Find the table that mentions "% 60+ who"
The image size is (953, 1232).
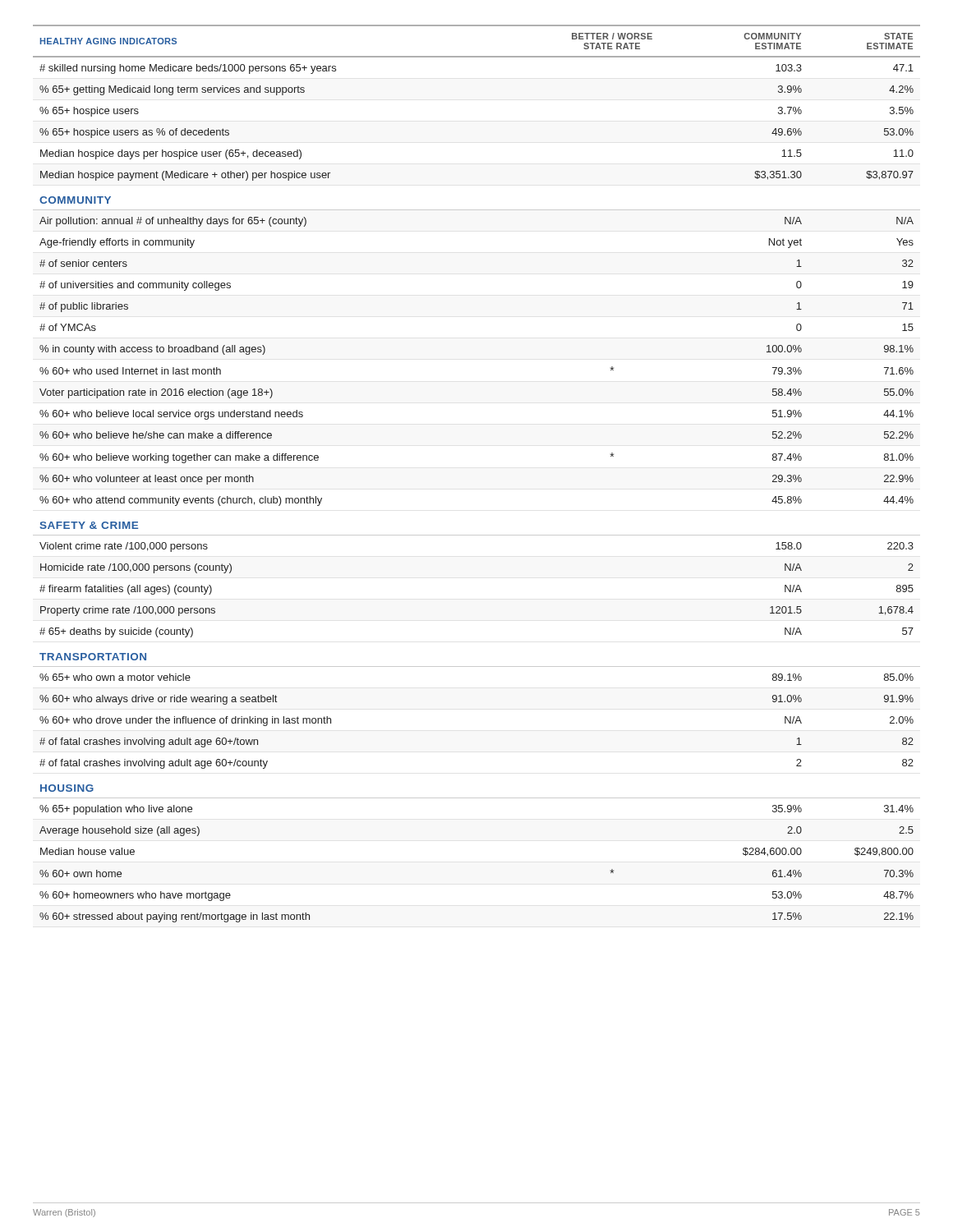tap(476, 476)
